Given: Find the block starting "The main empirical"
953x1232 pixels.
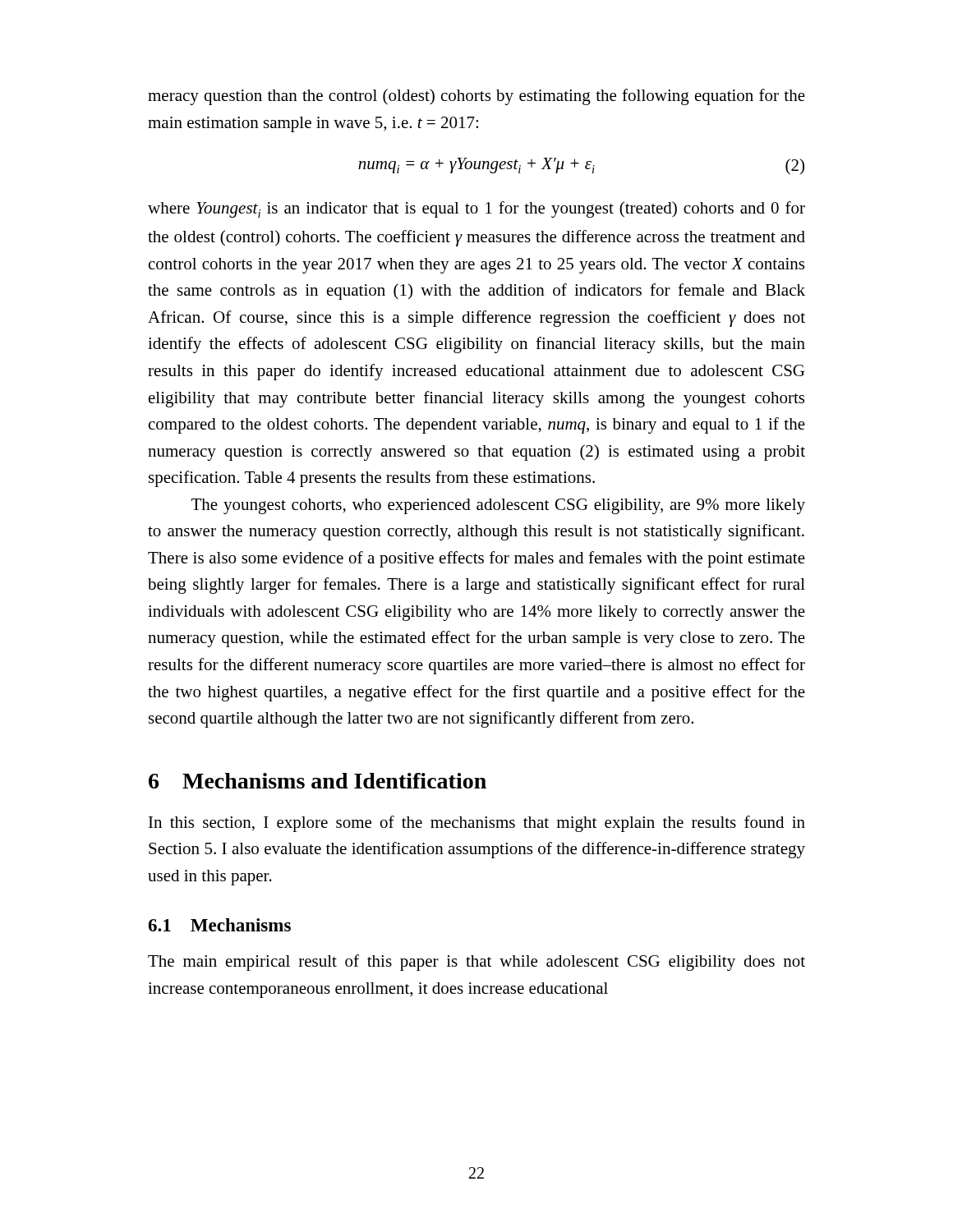Looking at the screenshot, I should [x=476, y=975].
